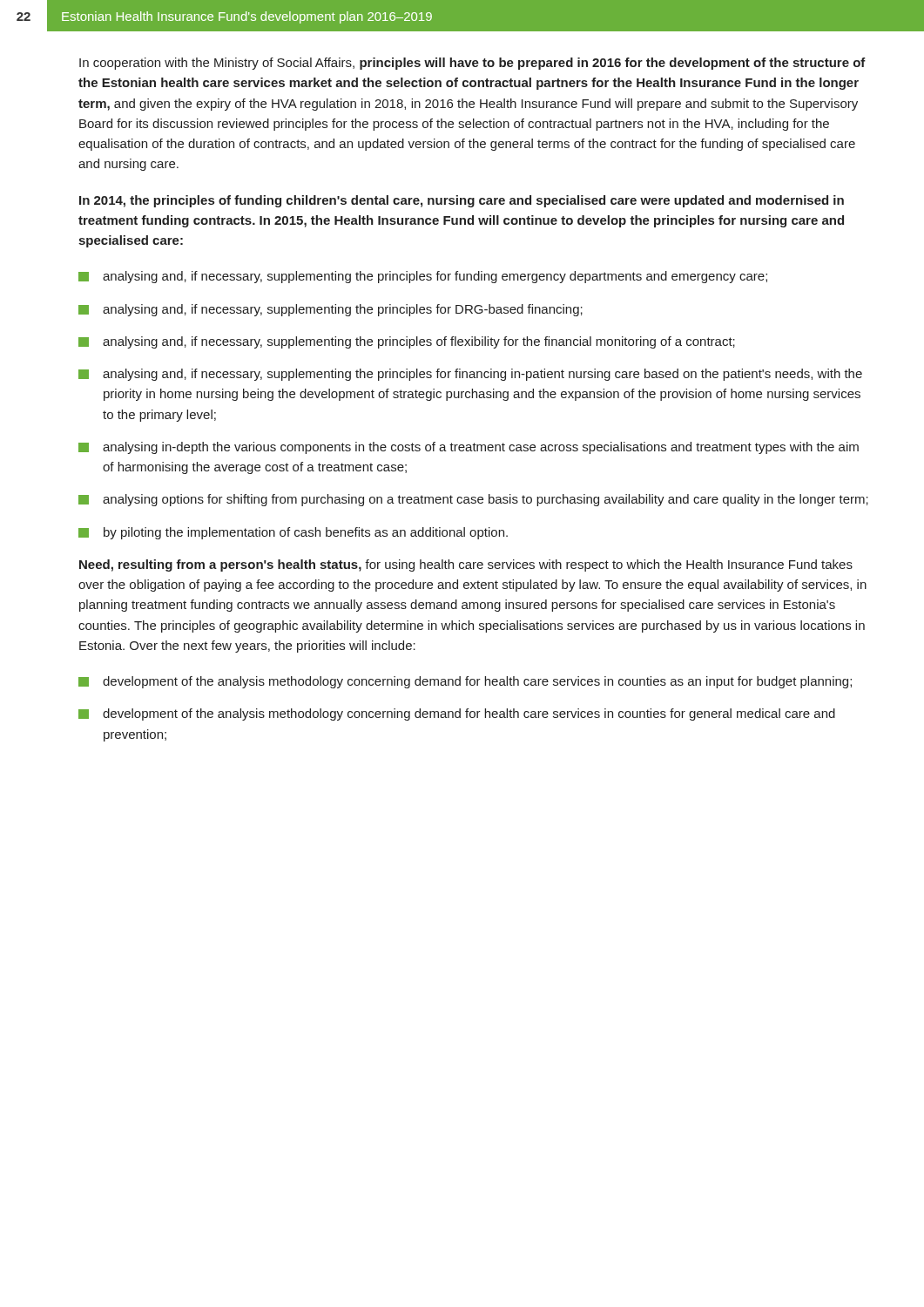Select the list item containing "analysing in-depth the various components"

click(x=475, y=457)
